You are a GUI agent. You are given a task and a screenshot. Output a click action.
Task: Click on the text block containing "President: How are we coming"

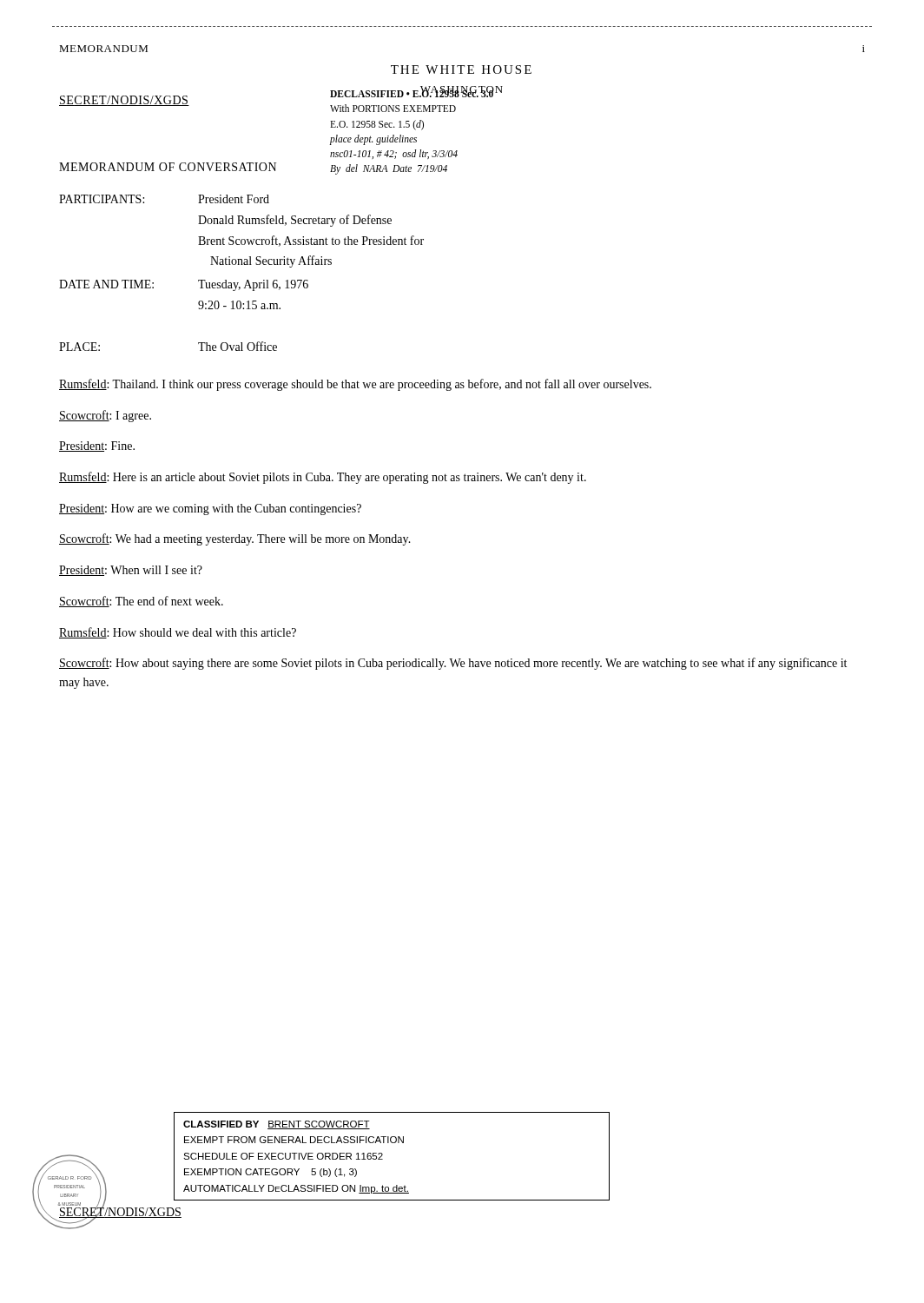pos(210,508)
